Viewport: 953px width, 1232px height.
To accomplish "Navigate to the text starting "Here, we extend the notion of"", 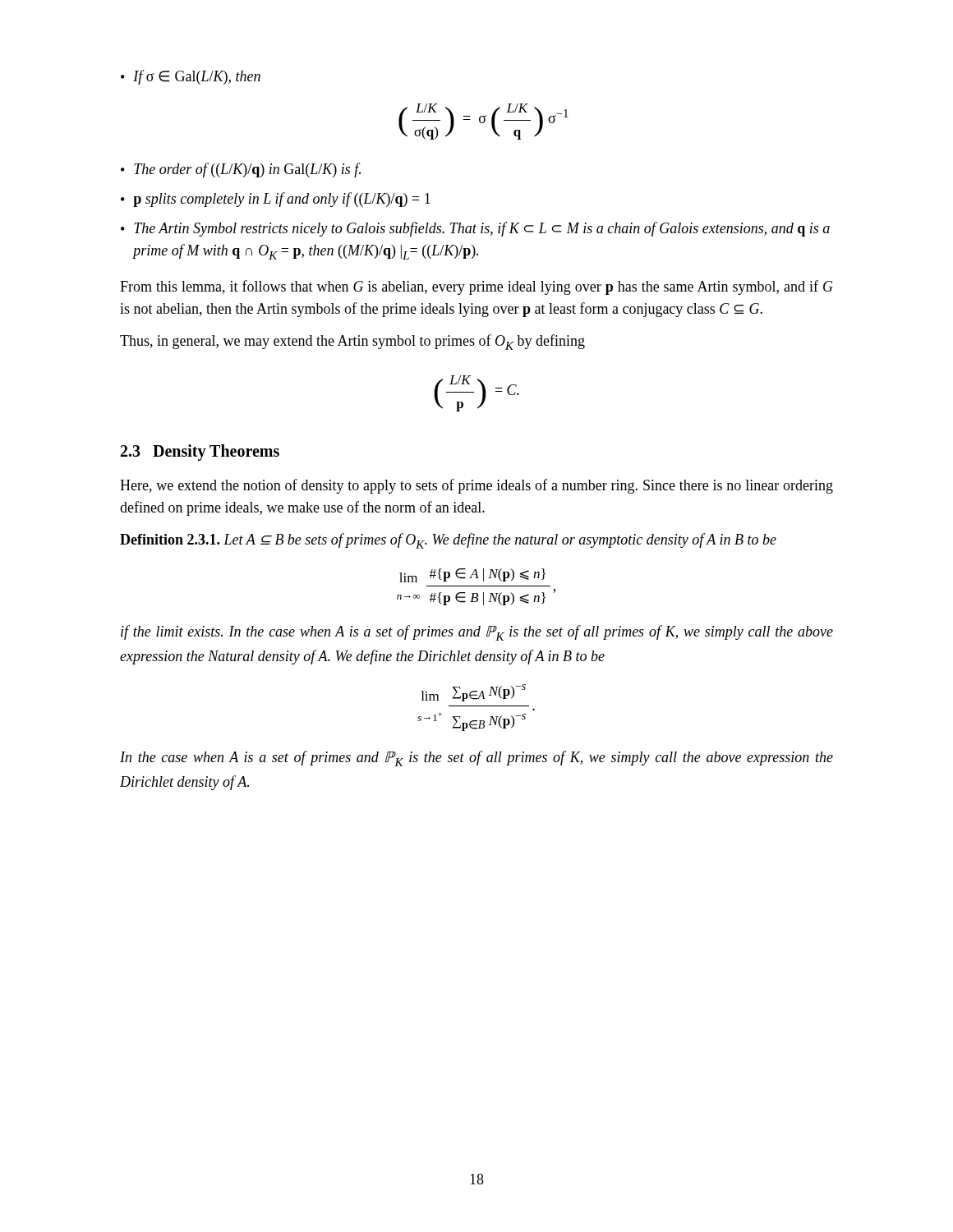I will 476,497.
